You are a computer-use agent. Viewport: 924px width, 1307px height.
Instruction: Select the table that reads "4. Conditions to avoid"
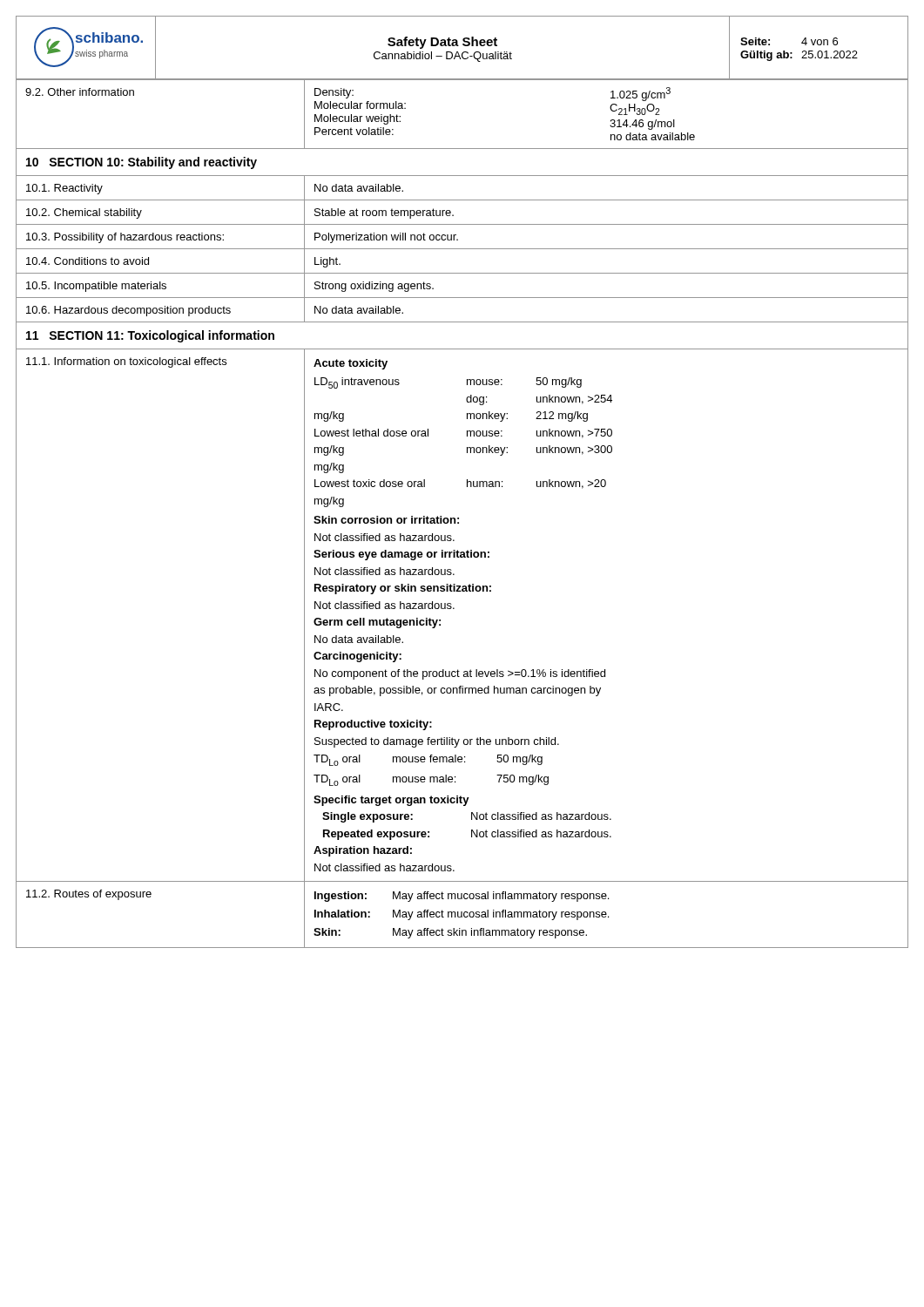pos(462,261)
